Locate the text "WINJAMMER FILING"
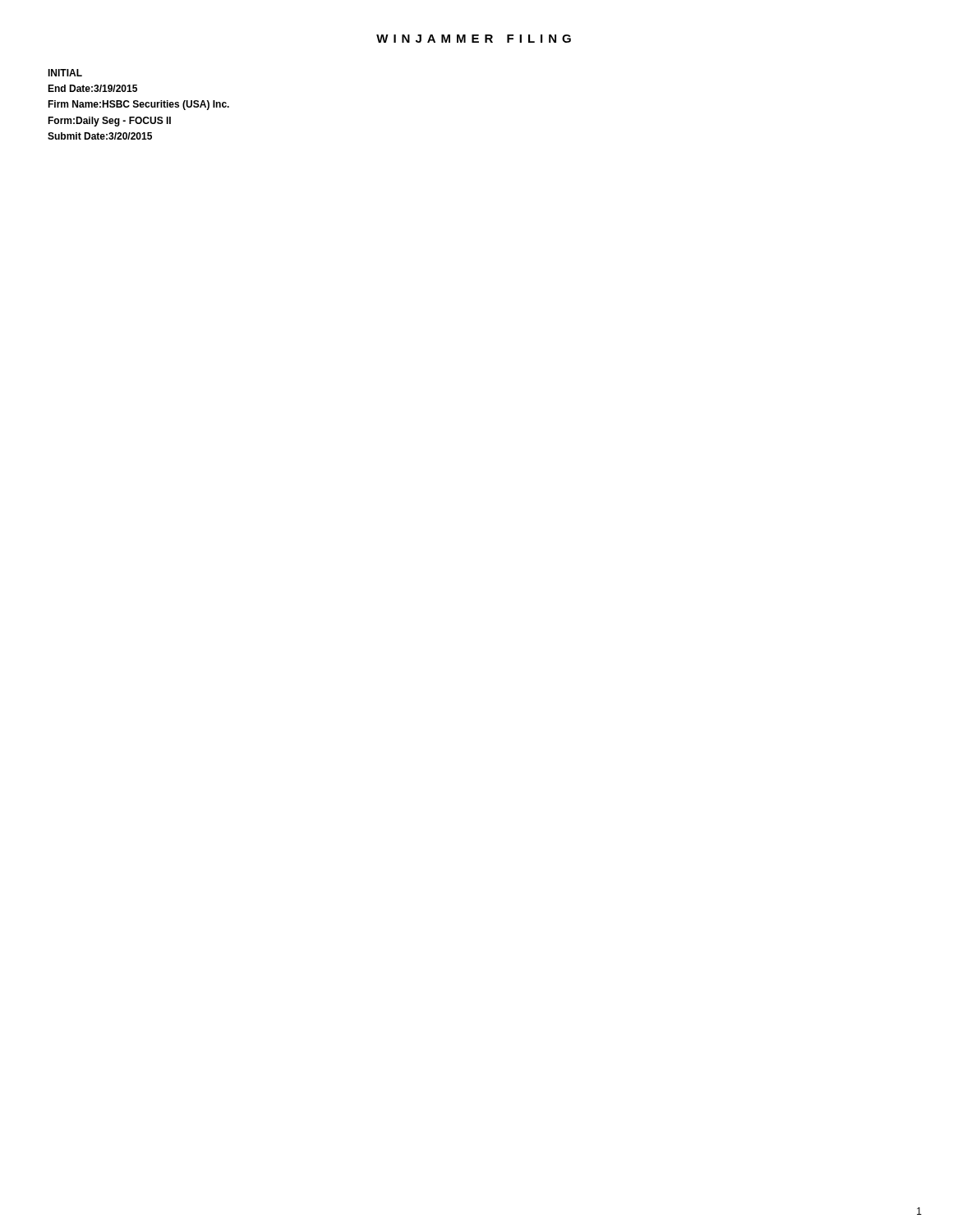This screenshot has width=953, height=1232. tap(476, 38)
